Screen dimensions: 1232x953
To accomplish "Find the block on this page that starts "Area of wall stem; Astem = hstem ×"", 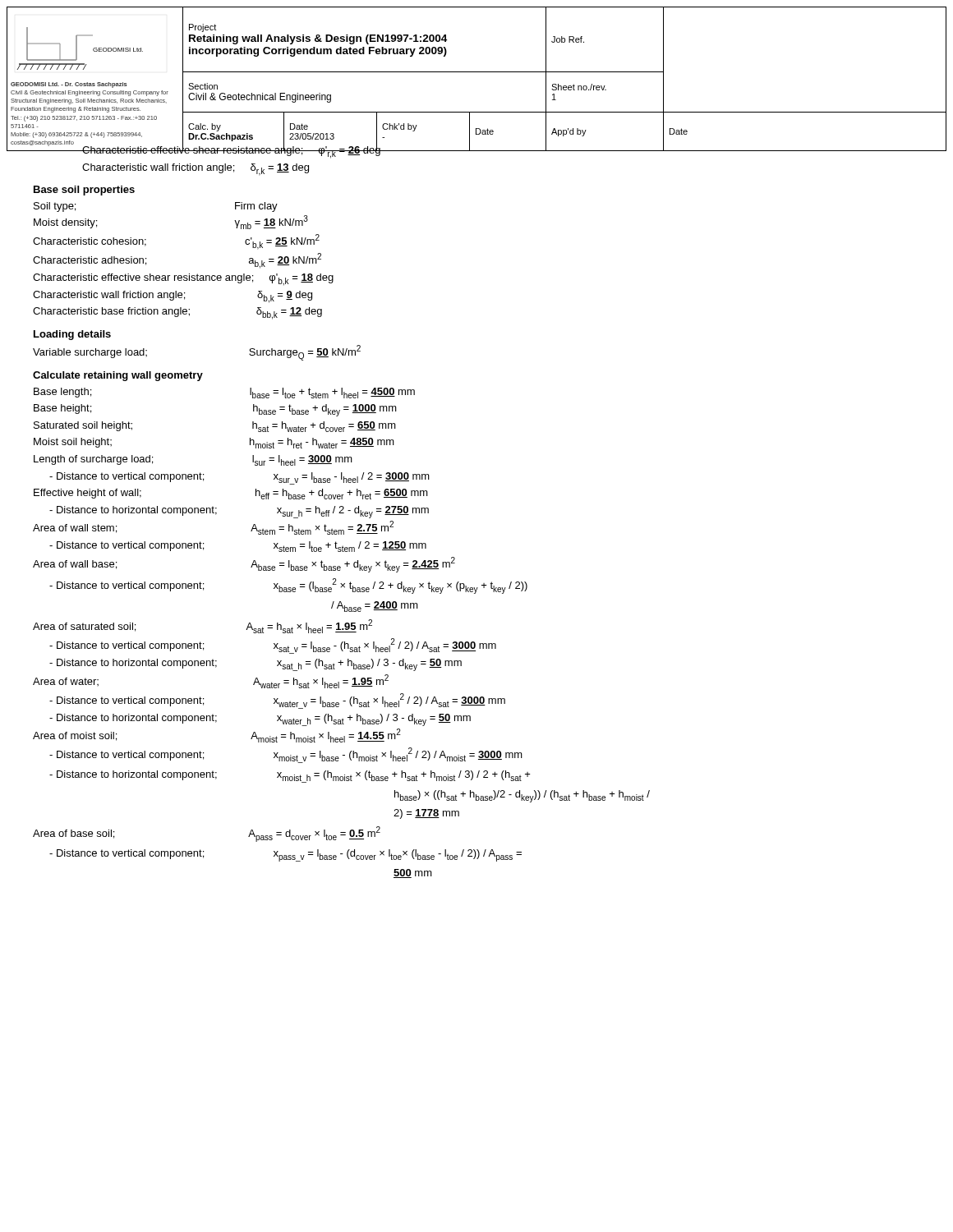I will click(77, 528).
